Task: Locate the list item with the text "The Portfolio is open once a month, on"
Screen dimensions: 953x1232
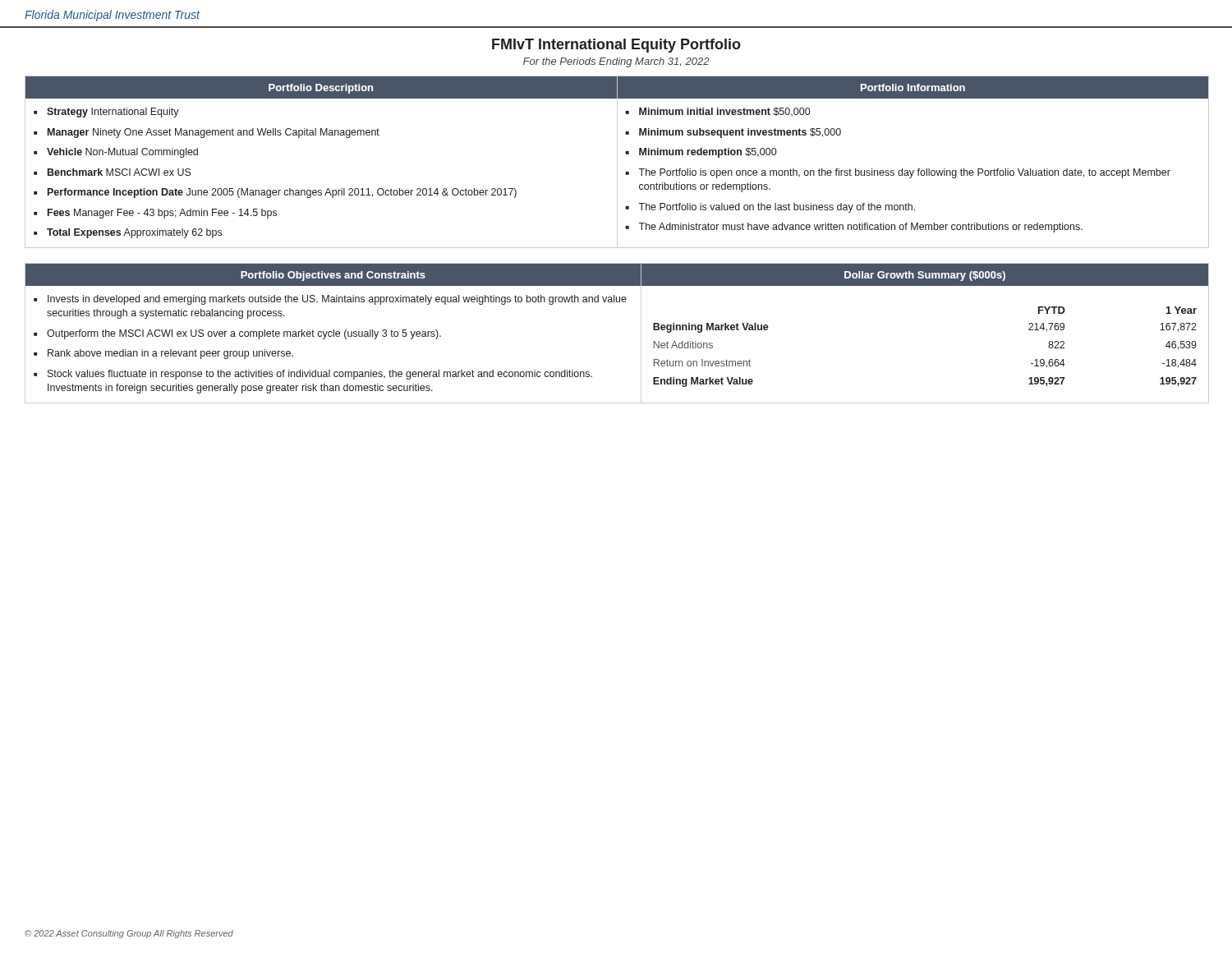Action: click(x=904, y=179)
